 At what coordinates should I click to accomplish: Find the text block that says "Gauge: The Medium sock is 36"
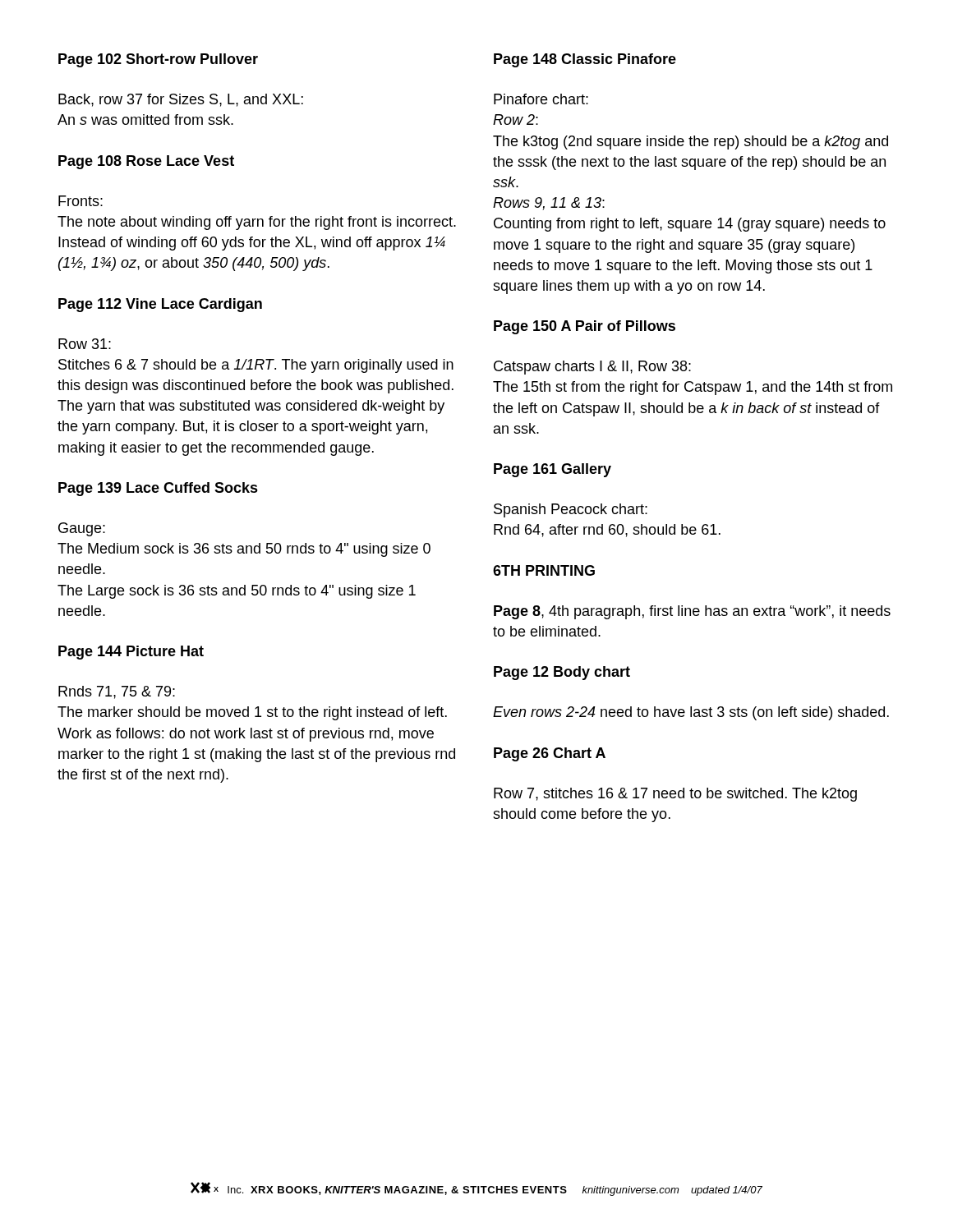(x=82, y=529)
